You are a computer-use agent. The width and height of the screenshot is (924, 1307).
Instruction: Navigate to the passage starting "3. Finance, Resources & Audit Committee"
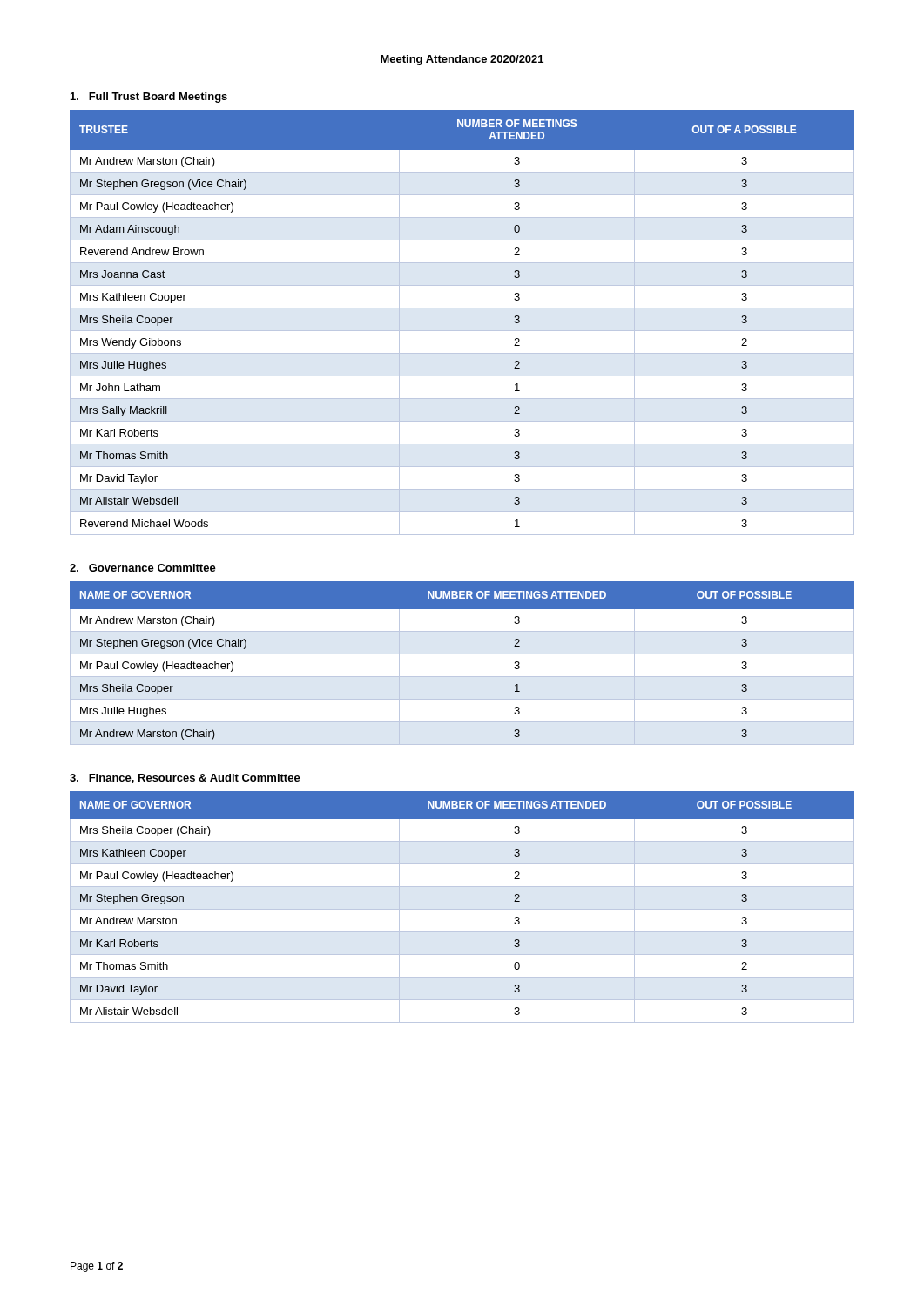[x=185, y=778]
